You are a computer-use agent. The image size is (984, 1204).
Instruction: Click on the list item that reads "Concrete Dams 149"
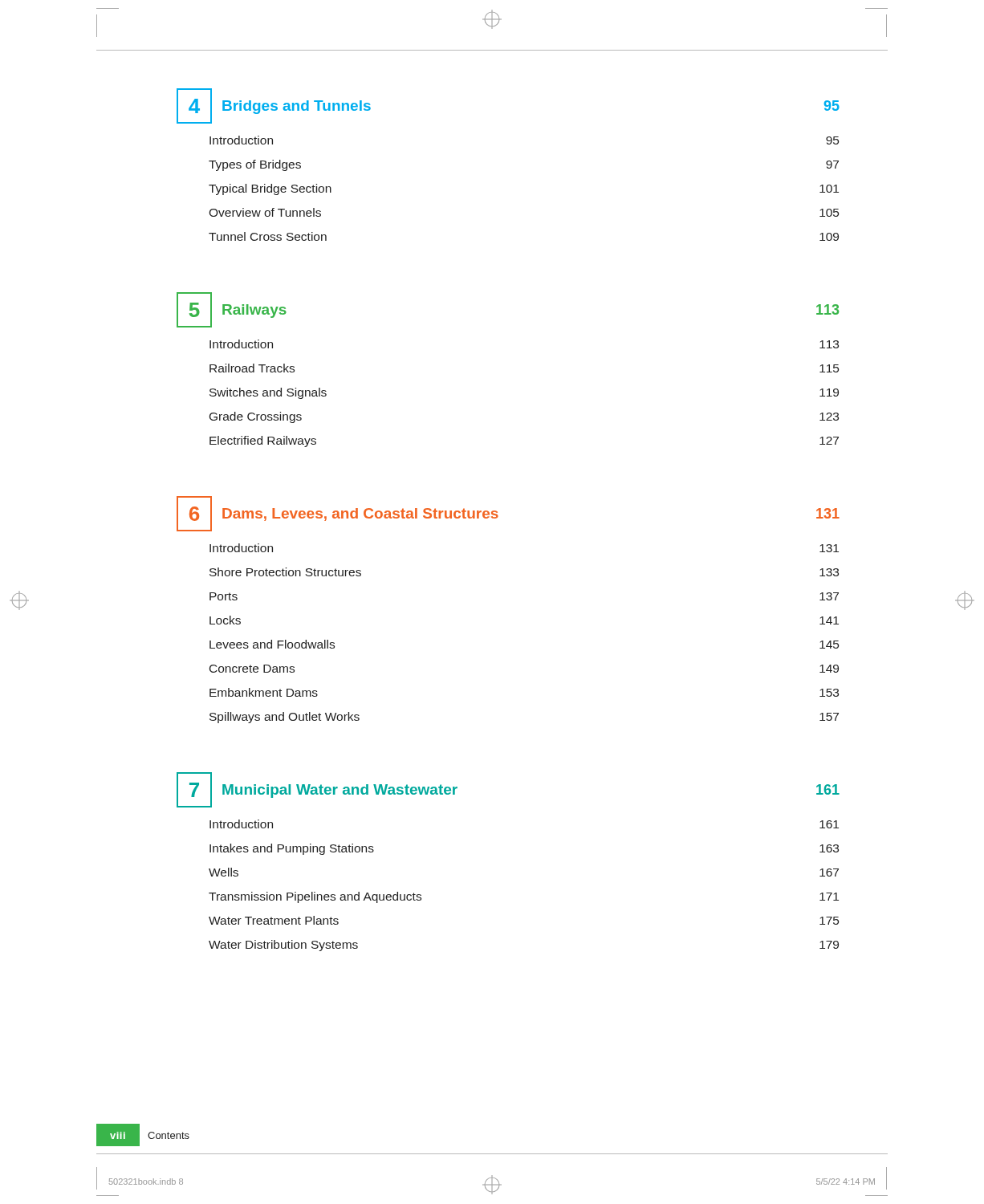click(x=250, y=668)
